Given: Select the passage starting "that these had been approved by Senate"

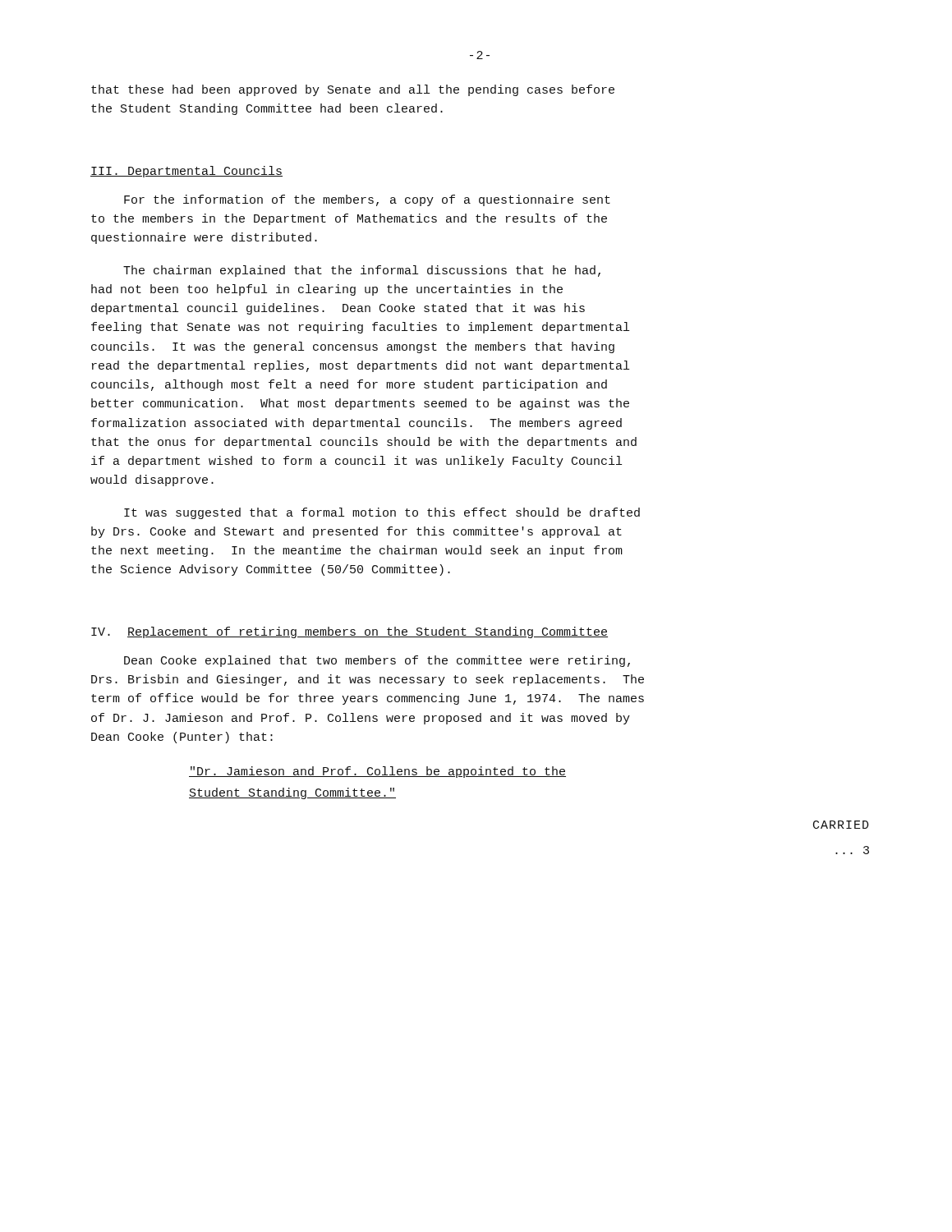Looking at the screenshot, I should 353,100.
